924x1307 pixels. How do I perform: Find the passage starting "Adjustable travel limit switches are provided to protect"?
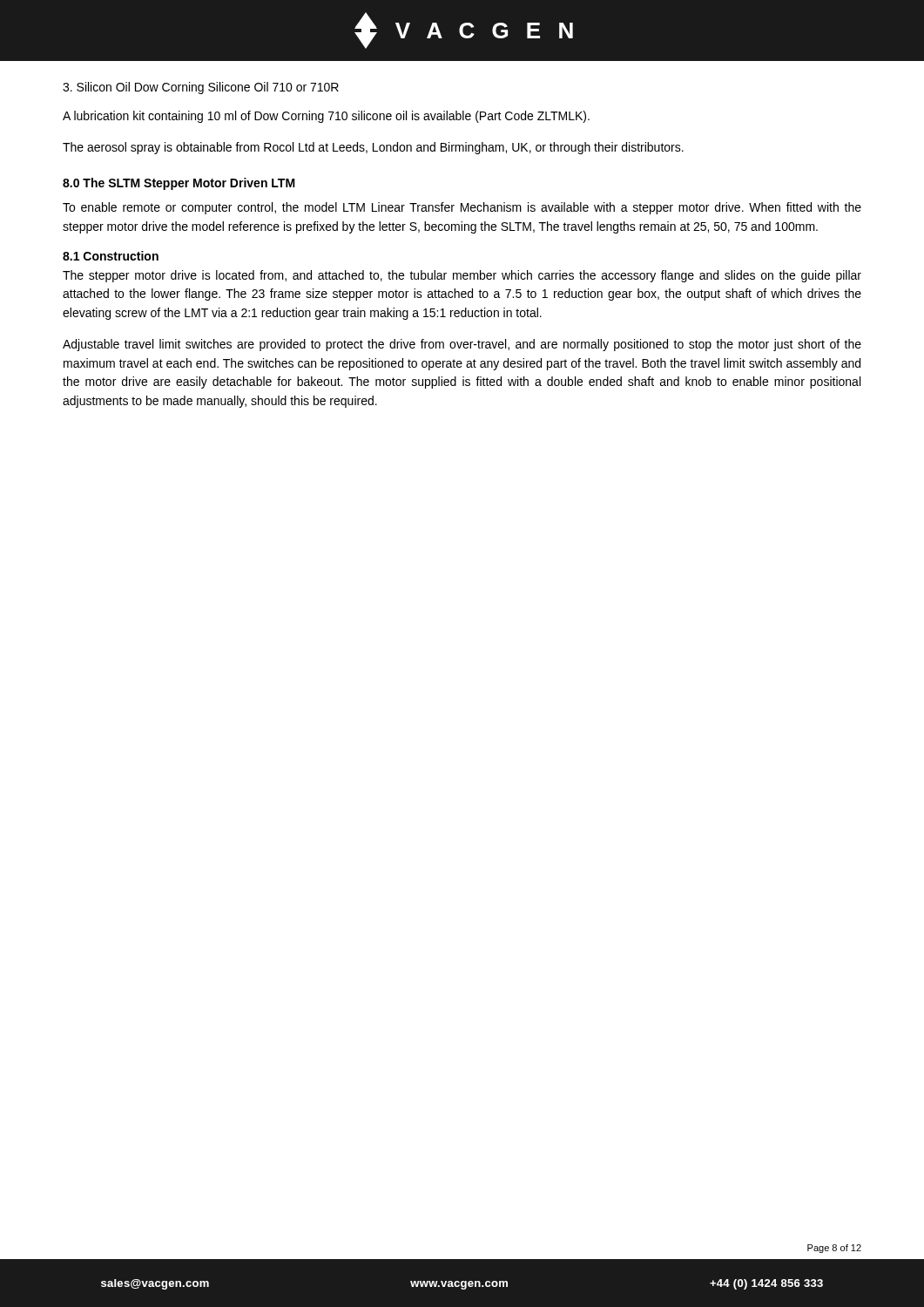pos(462,372)
